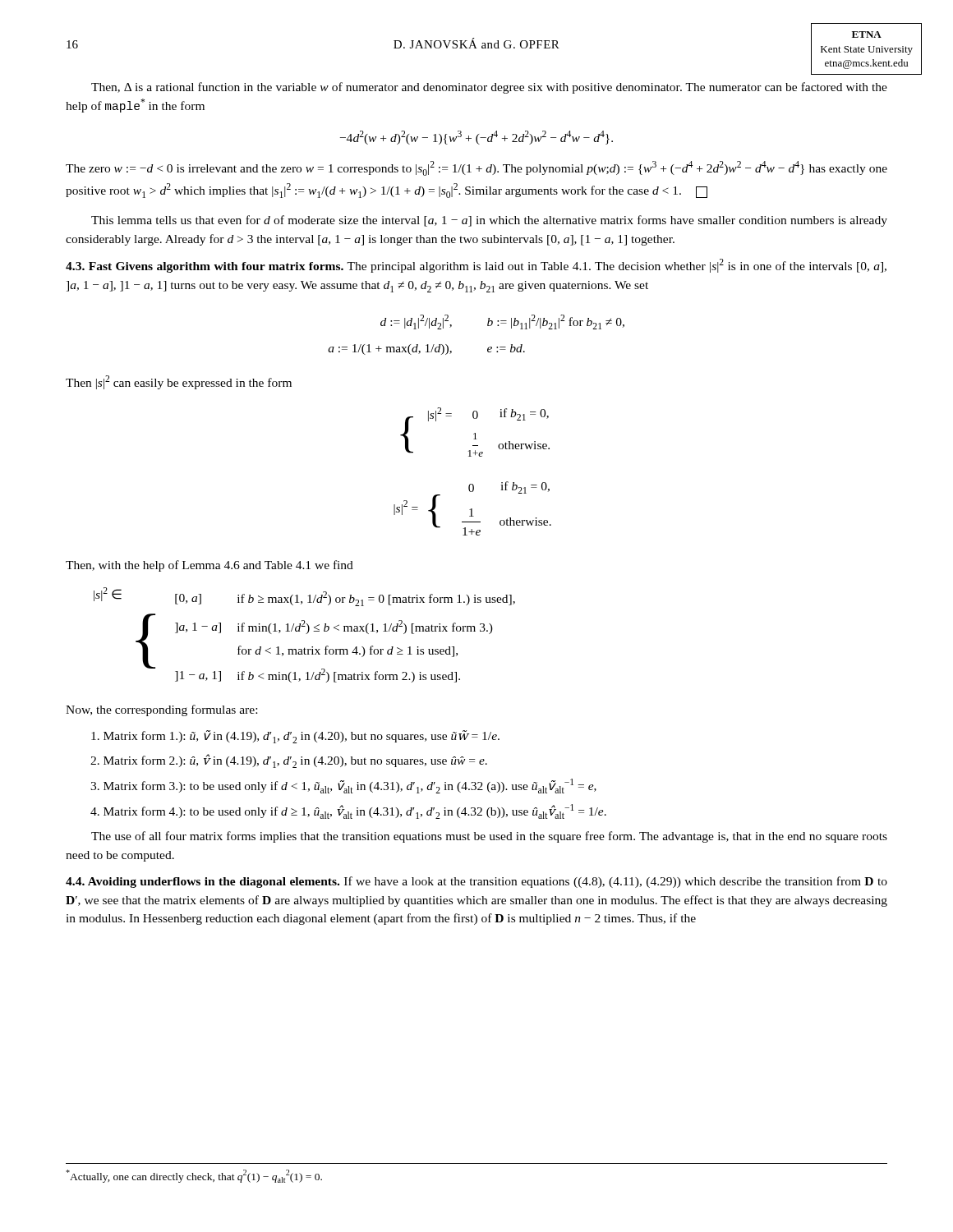Click on the formula that reads "{ |s|2 = 0 if b21"

tap(476, 433)
